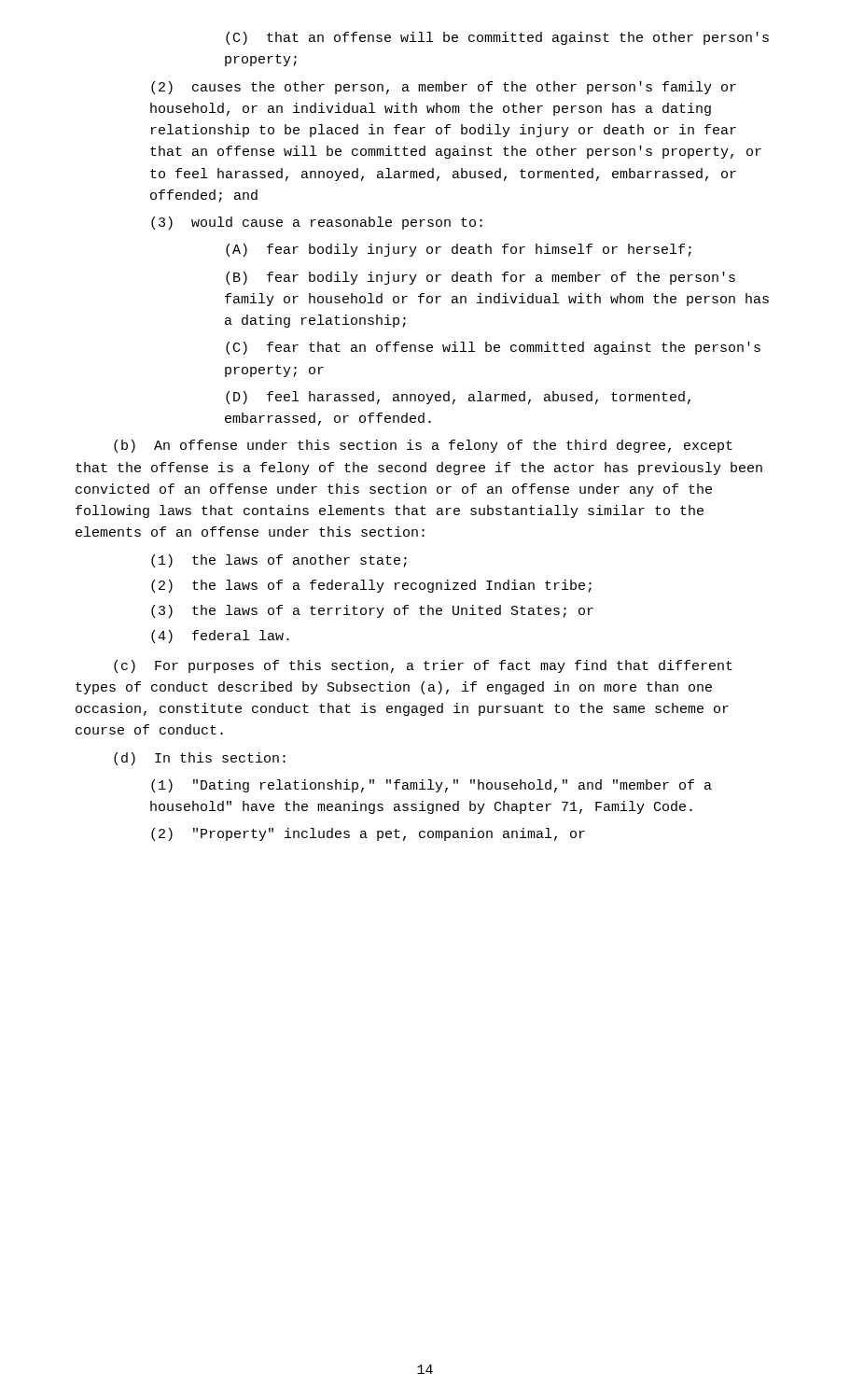
Task: Click on the element starting "(3) the laws of"
Action: [462, 612]
